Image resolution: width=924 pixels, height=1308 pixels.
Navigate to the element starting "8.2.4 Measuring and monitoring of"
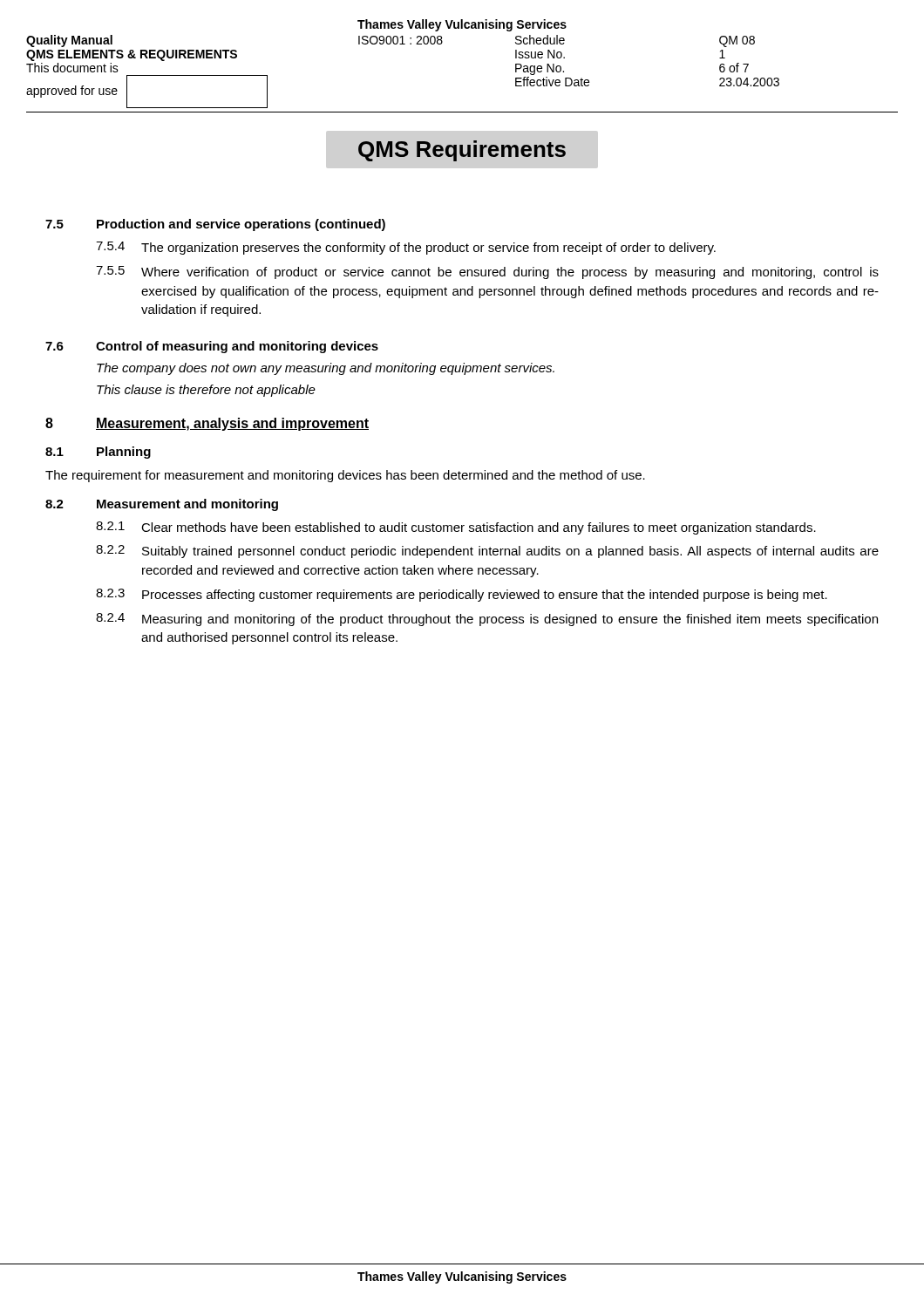[487, 628]
